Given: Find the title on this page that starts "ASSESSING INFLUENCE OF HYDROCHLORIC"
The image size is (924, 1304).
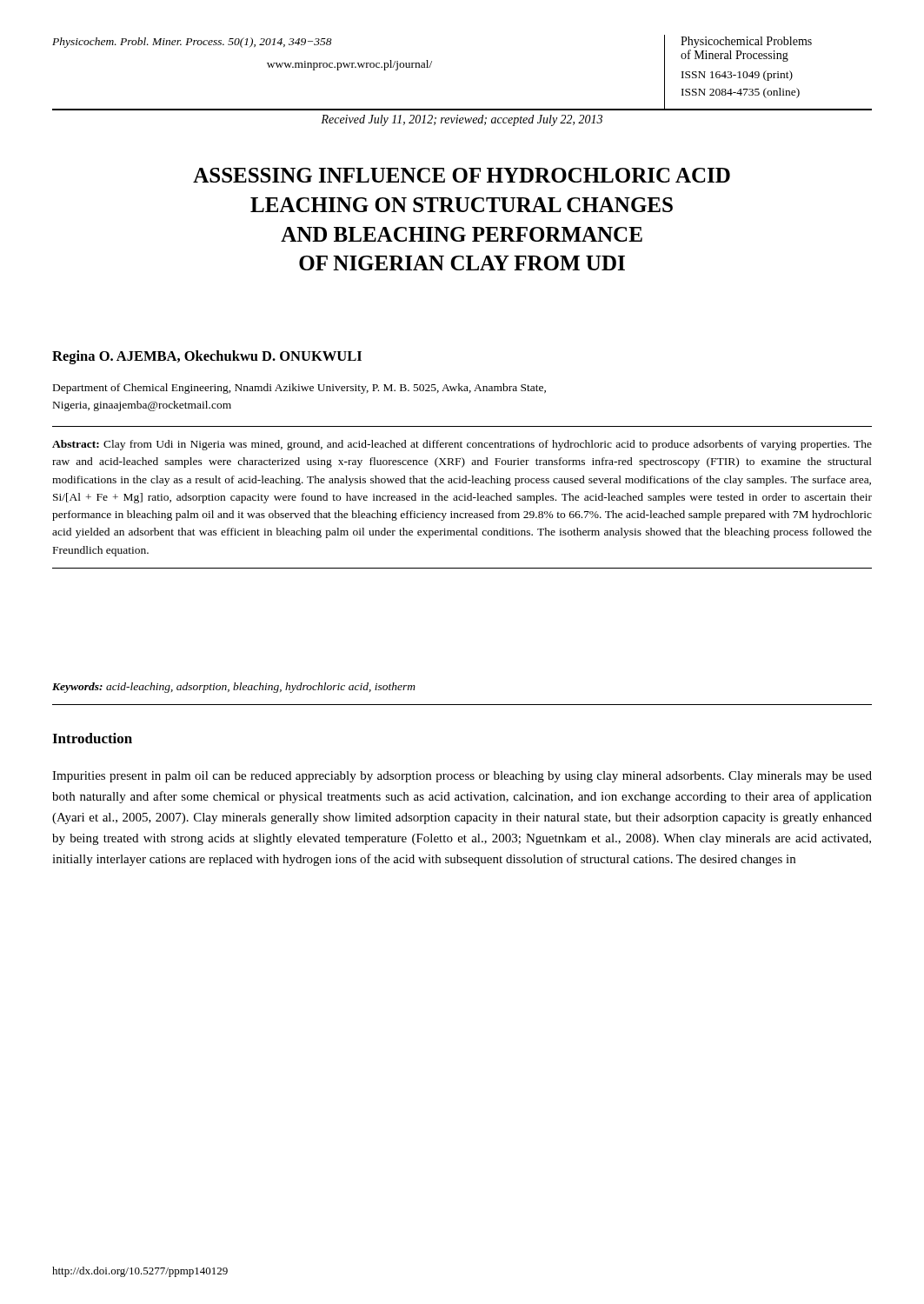Looking at the screenshot, I should (x=462, y=219).
